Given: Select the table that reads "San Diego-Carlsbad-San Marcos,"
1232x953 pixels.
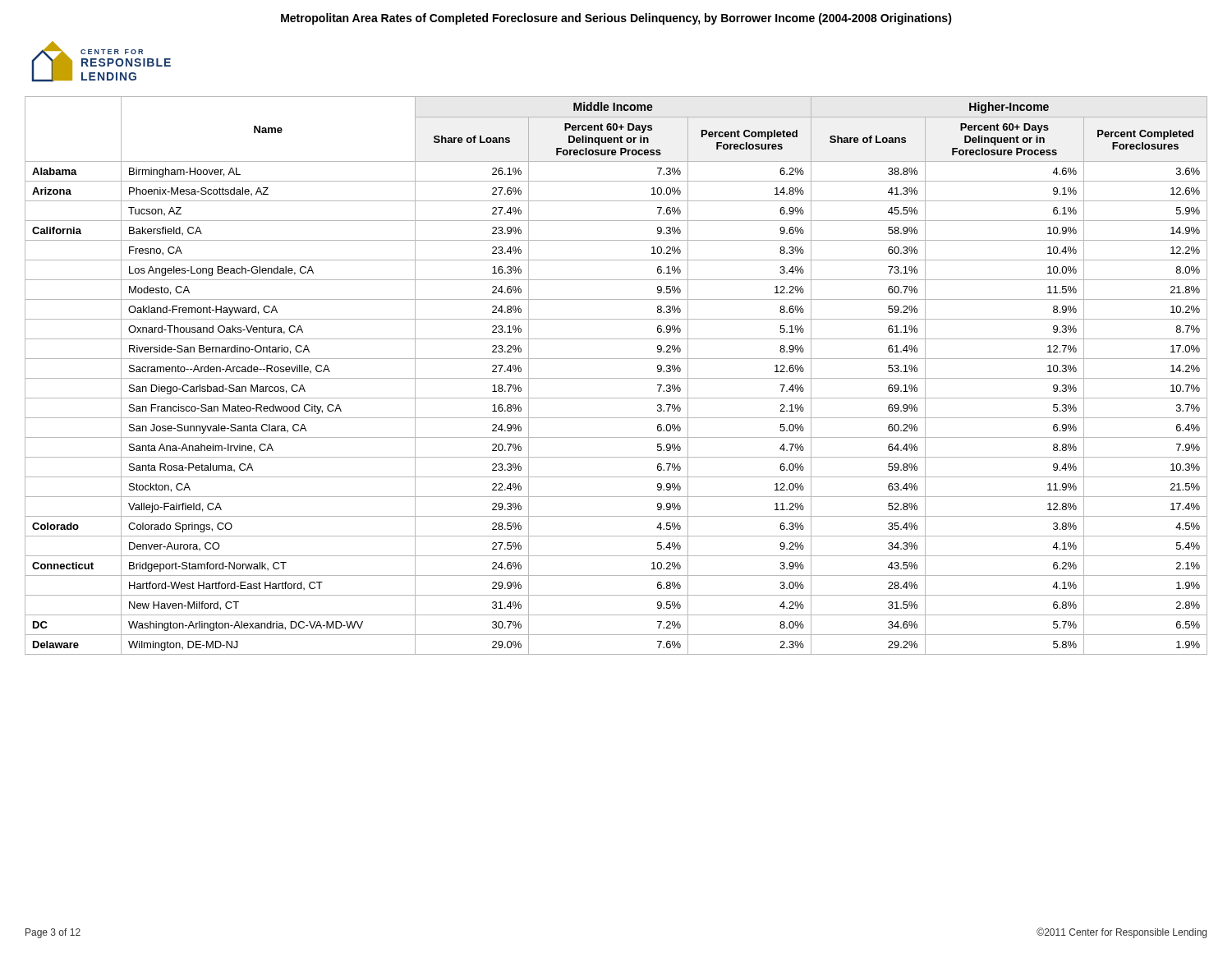Looking at the screenshot, I should pyautogui.click(x=616, y=375).
